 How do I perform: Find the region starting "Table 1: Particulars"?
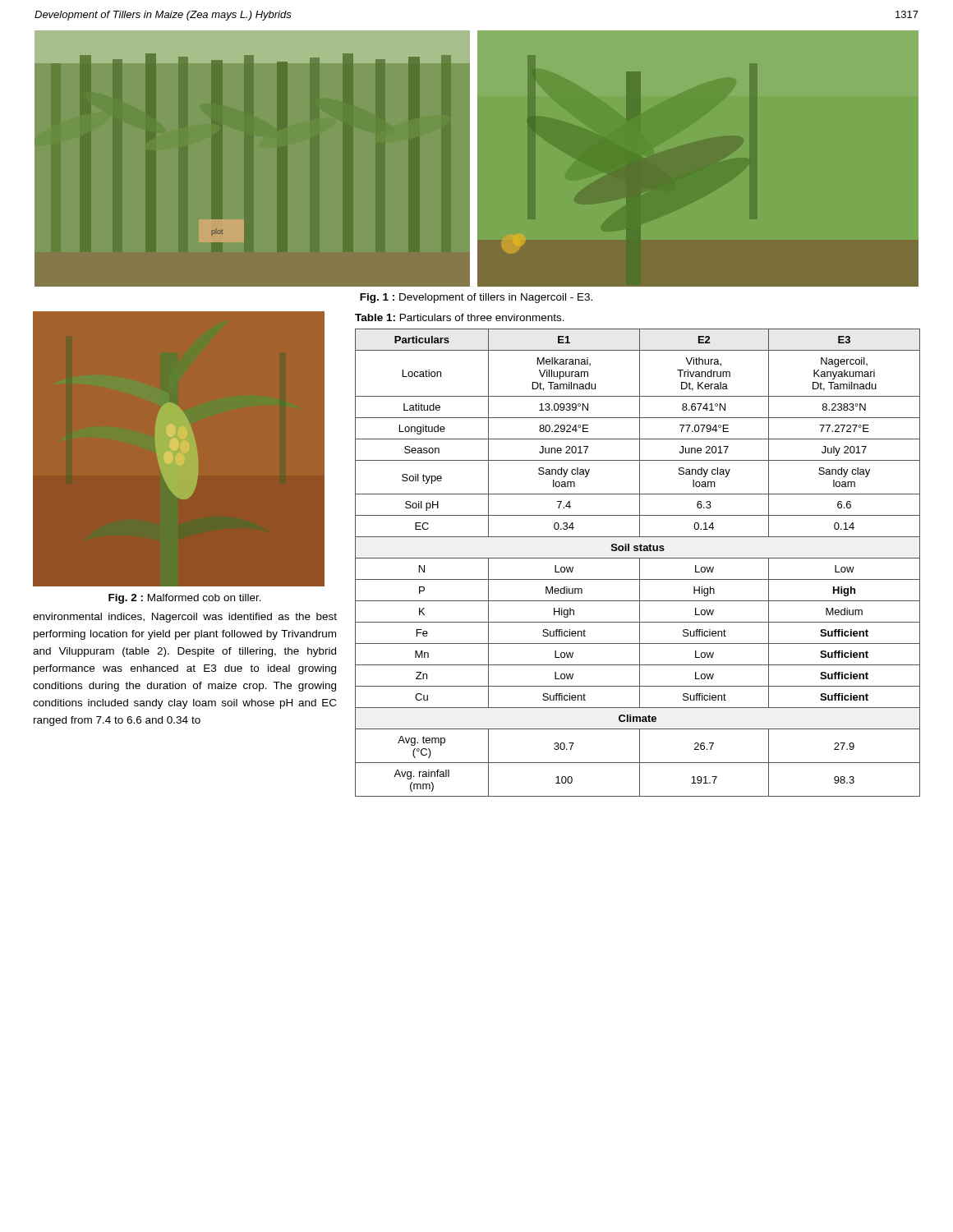click(x=460, y=317)
